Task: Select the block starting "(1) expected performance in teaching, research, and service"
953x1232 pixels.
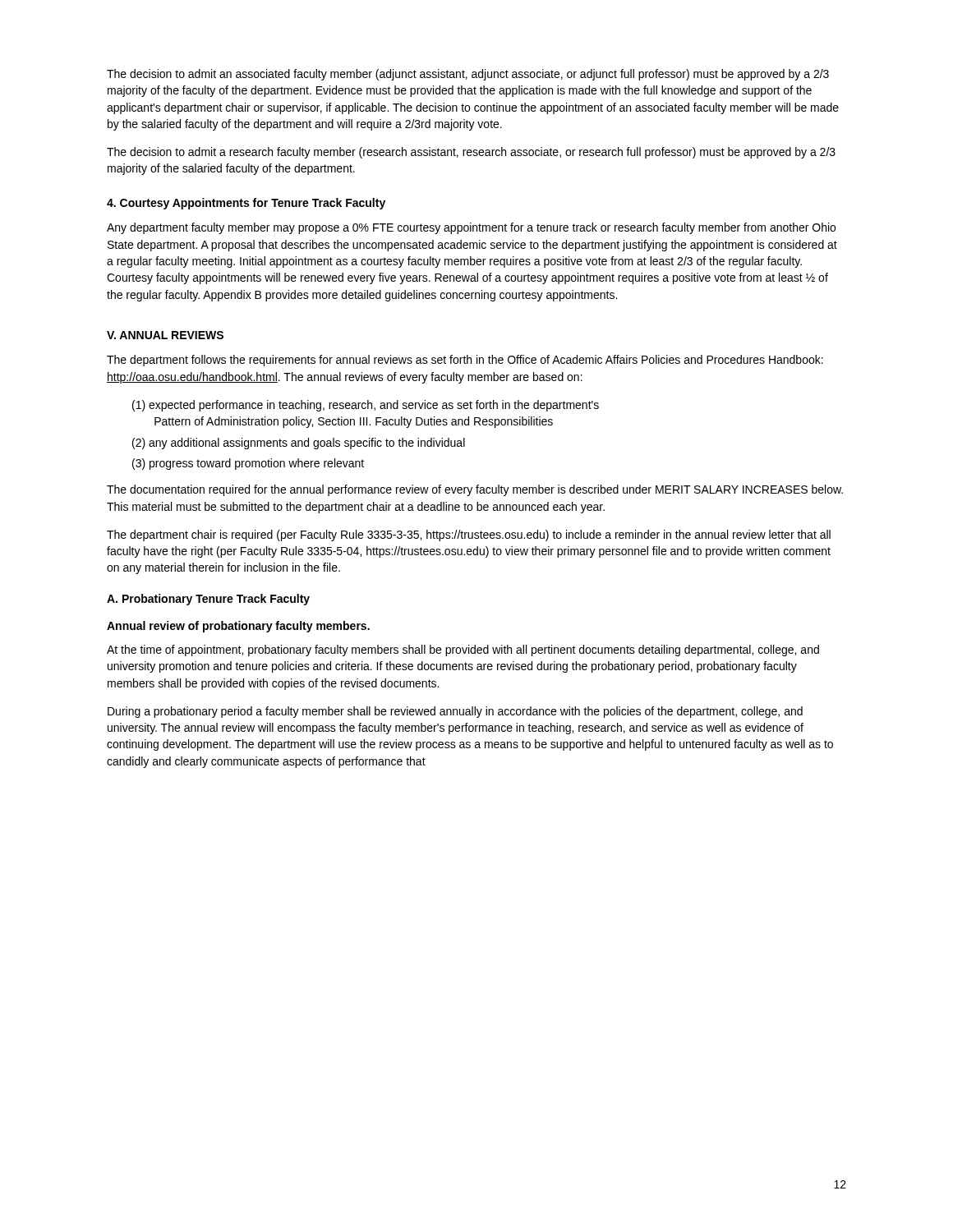Action: (x=365, y=413)
